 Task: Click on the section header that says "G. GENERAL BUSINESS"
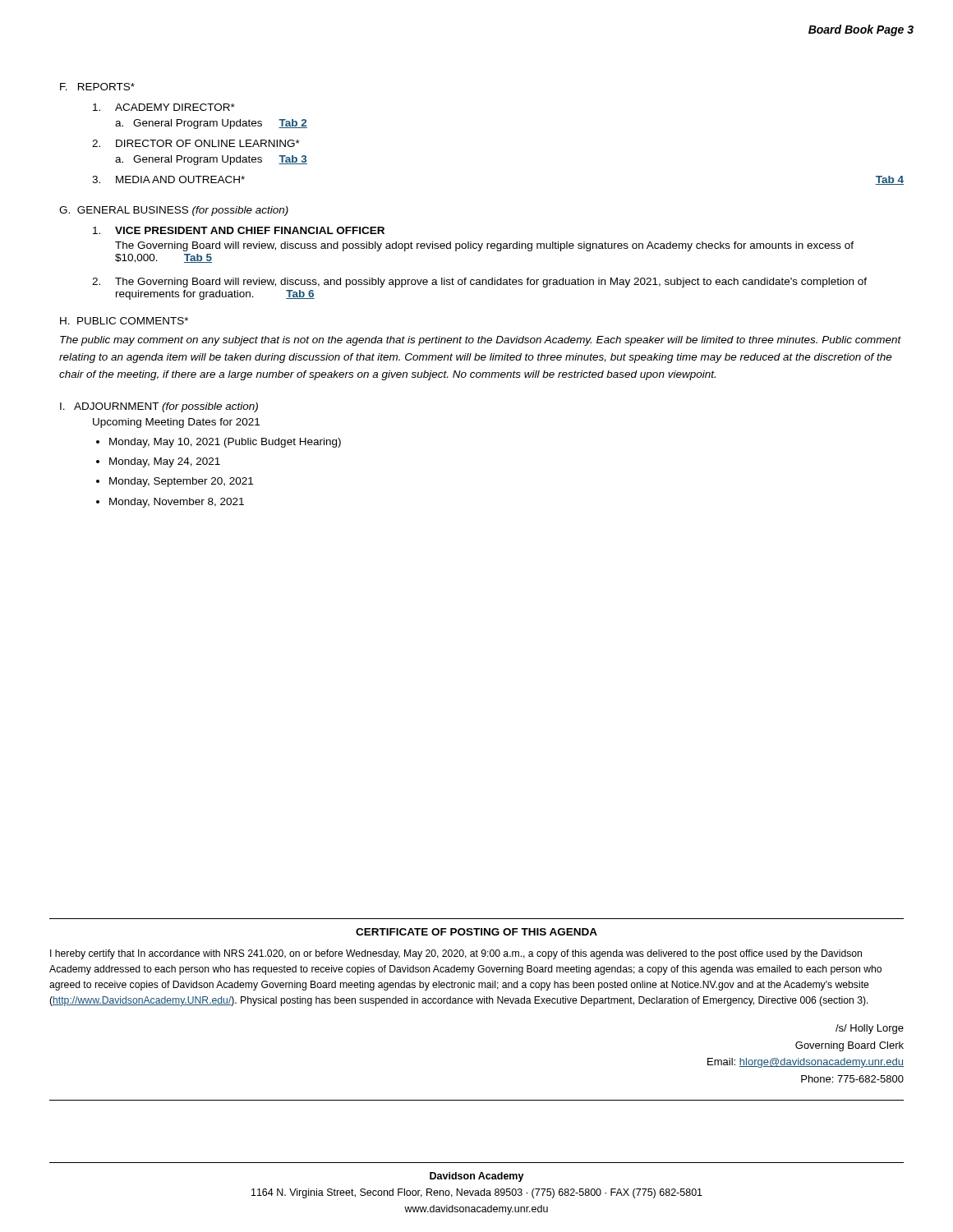click(x=174, y=210)
